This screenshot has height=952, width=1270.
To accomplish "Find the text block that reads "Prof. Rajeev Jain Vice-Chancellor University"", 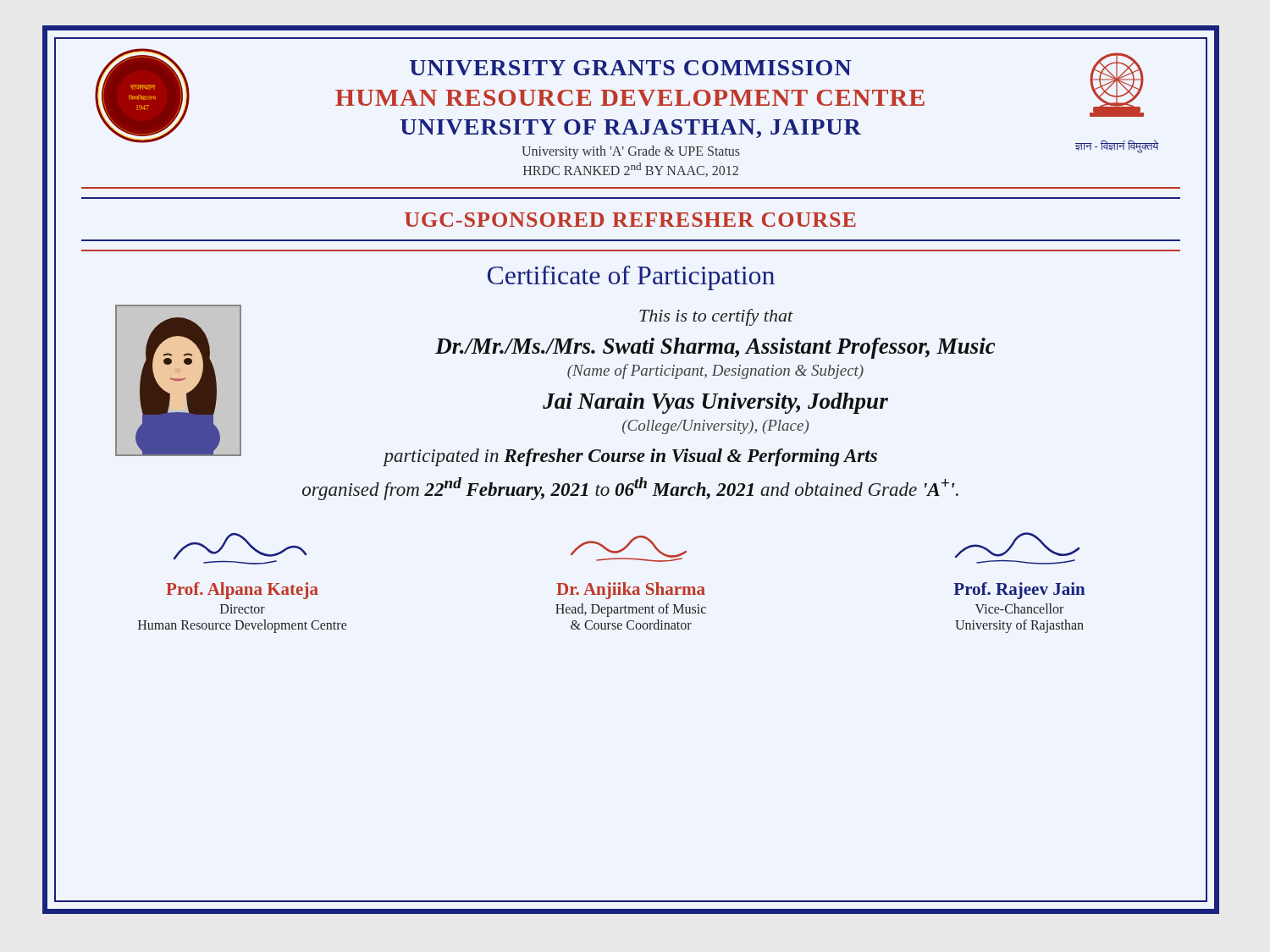I will pos(1019,575).
